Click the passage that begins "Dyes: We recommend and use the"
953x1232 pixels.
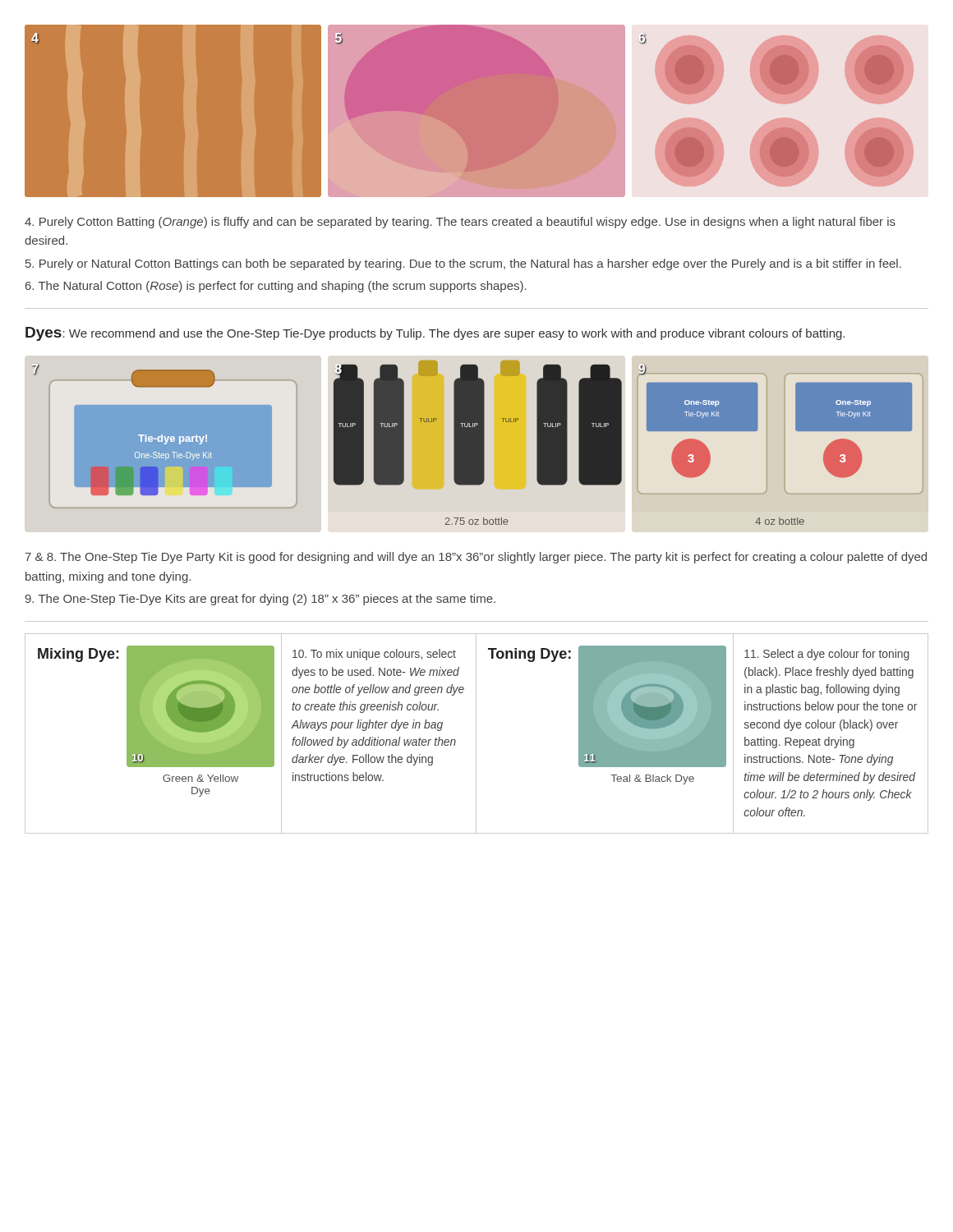(x=435, y=332)
